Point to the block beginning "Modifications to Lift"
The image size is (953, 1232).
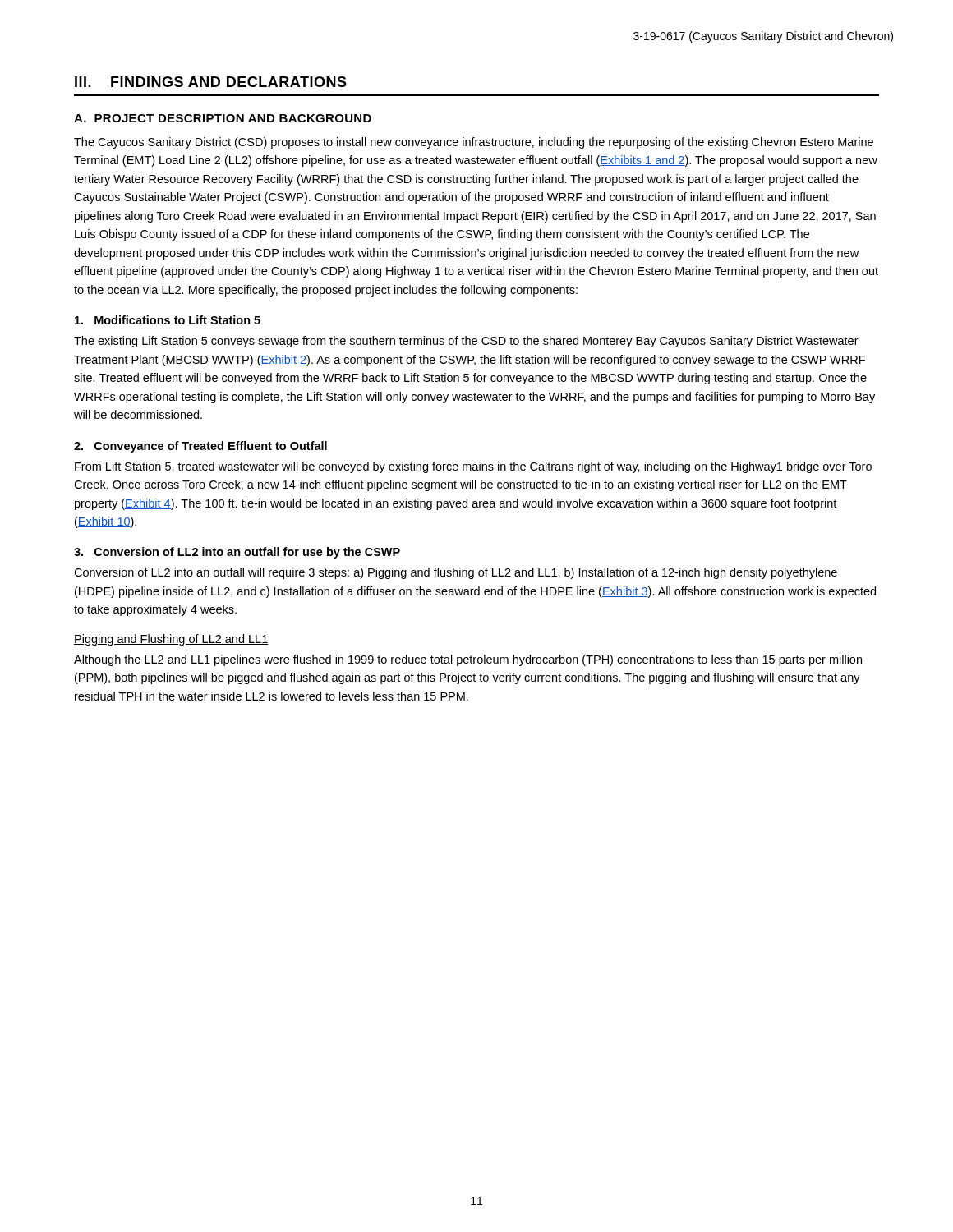pos(167,321)
